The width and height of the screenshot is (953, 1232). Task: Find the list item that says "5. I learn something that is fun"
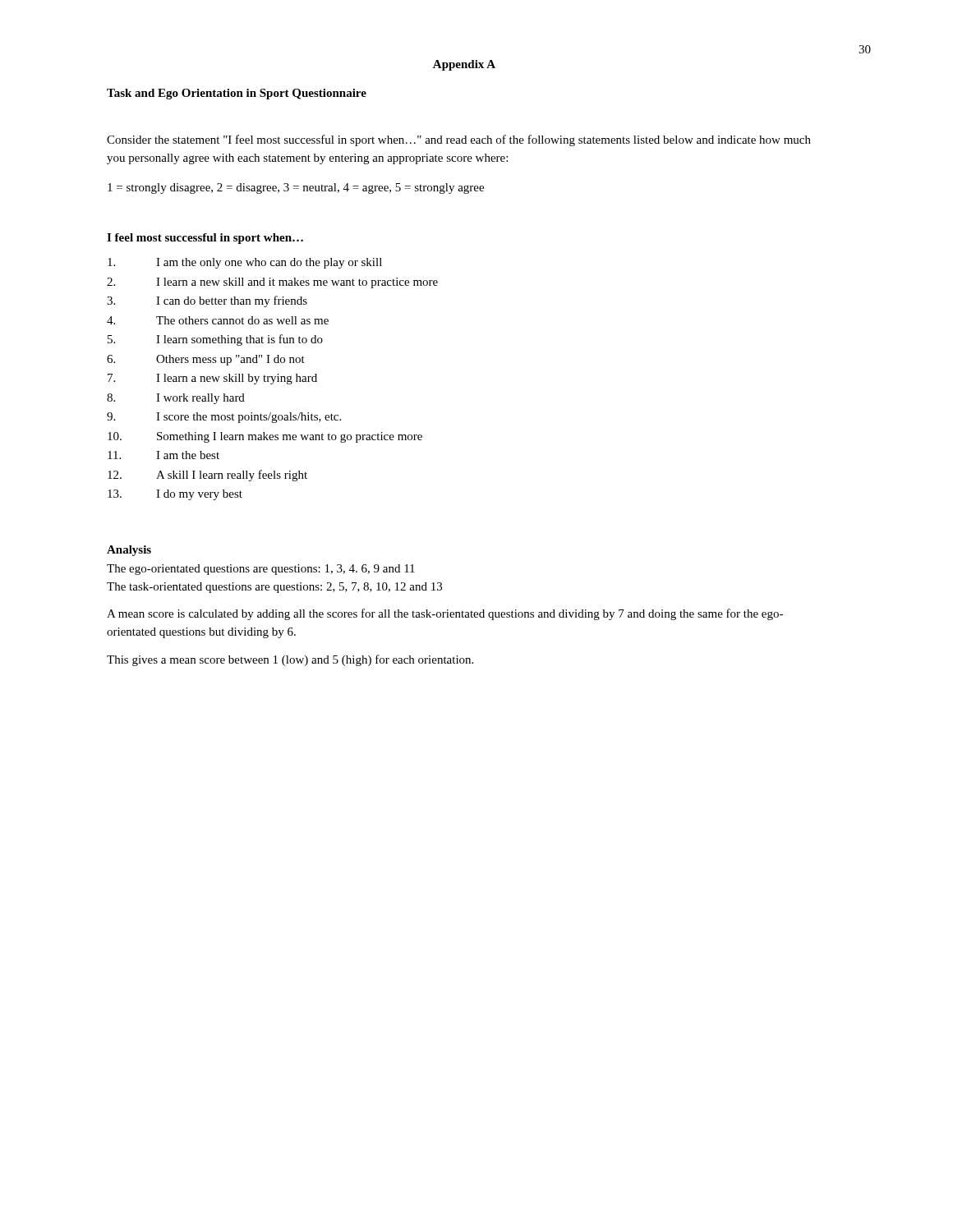click(215, 340)
